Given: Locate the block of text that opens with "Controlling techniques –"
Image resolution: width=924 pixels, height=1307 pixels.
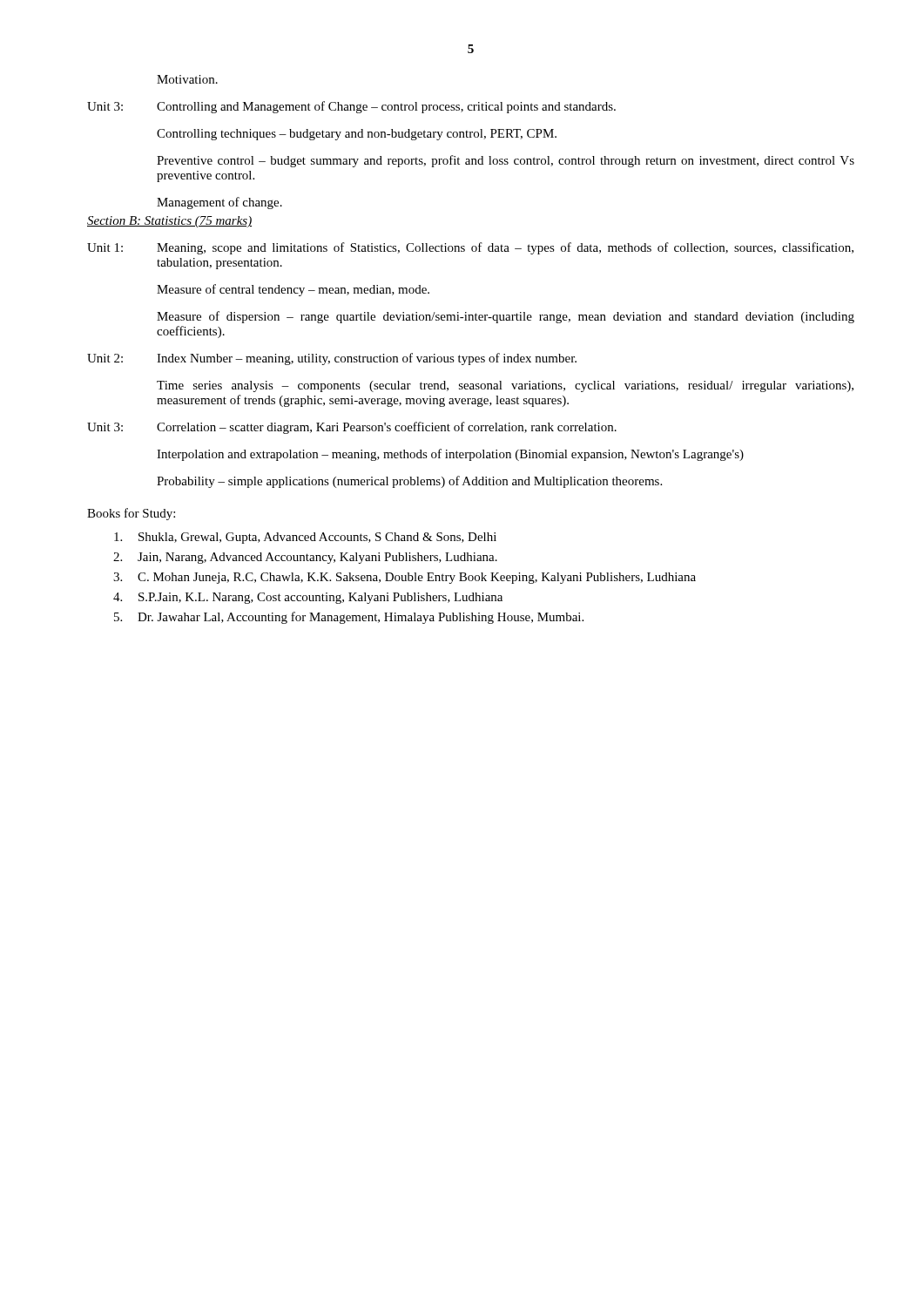Looking at the screenshot, I should 357,133.
